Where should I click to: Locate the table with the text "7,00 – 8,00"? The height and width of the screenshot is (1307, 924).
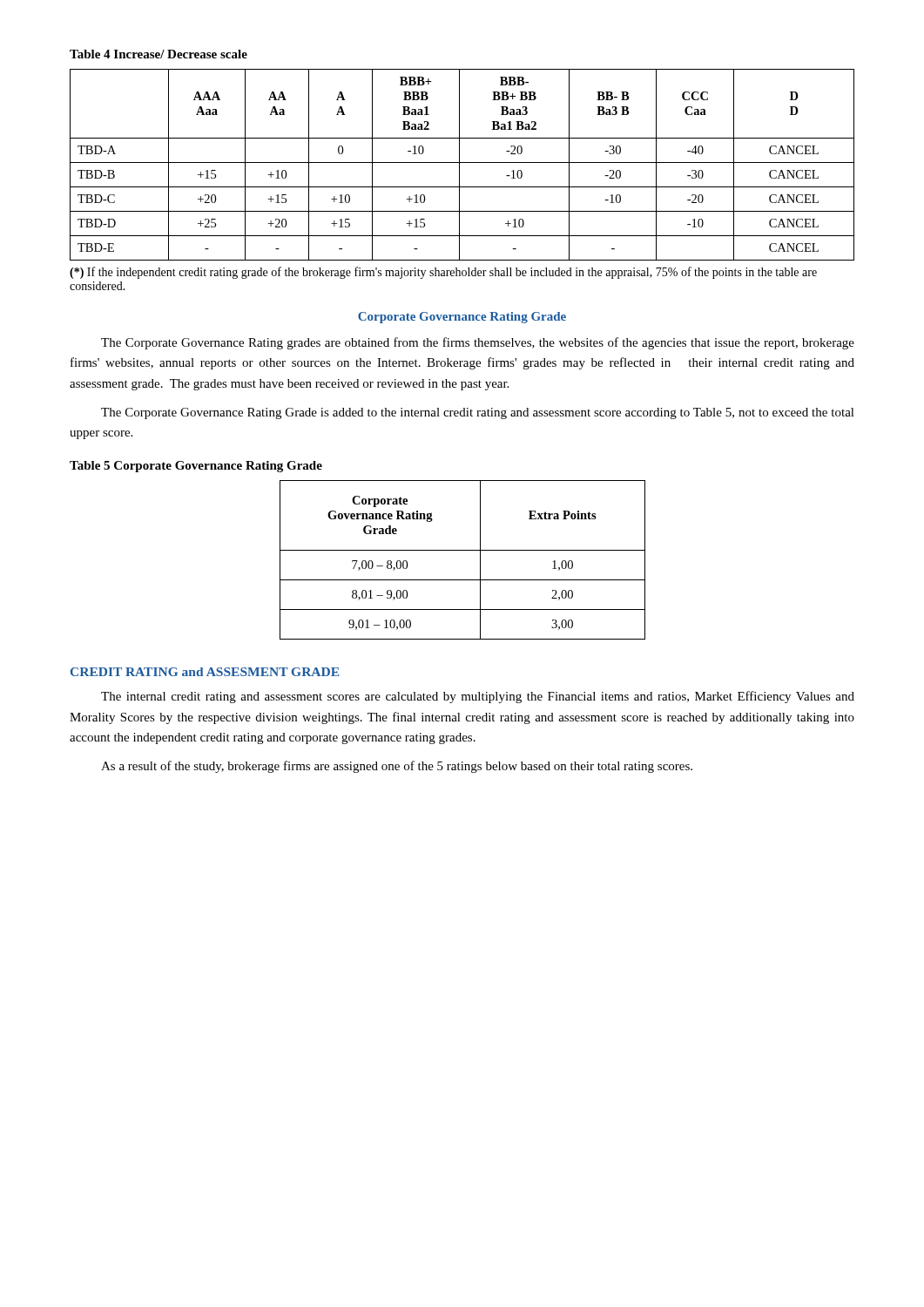[462, 560]
